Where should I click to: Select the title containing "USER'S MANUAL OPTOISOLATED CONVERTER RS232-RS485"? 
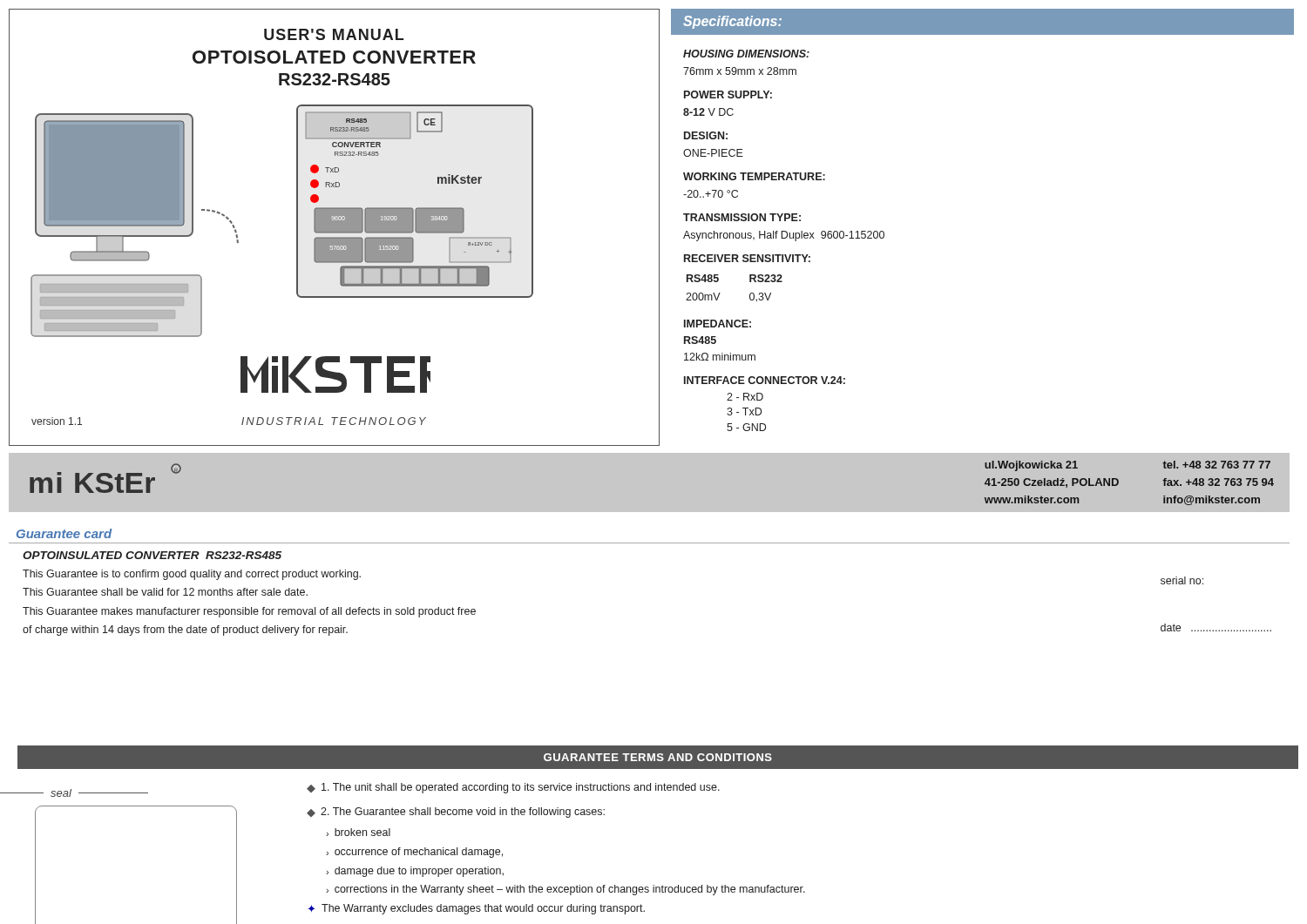coord(334,58)
